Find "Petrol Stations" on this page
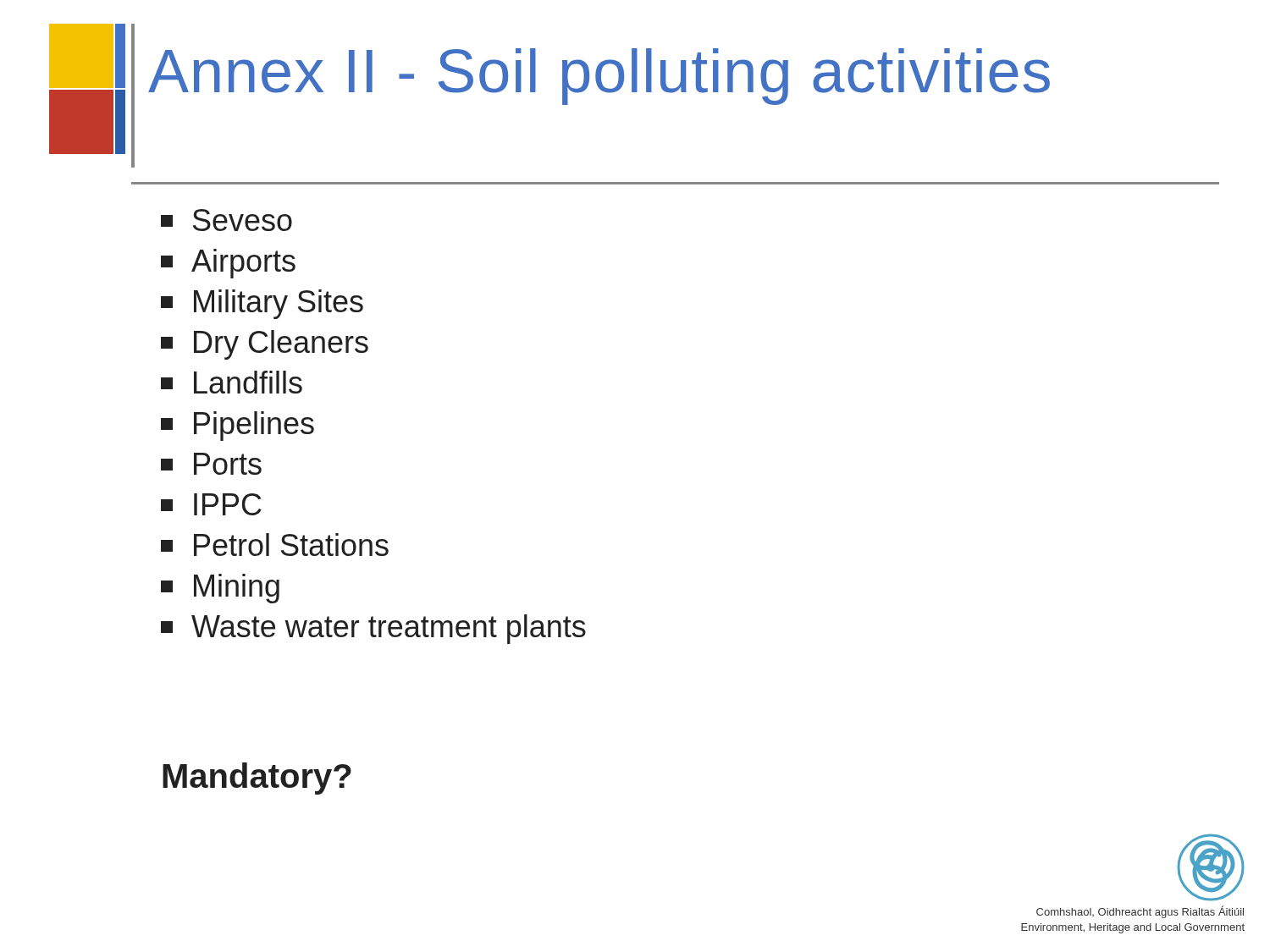 [275, 545]
